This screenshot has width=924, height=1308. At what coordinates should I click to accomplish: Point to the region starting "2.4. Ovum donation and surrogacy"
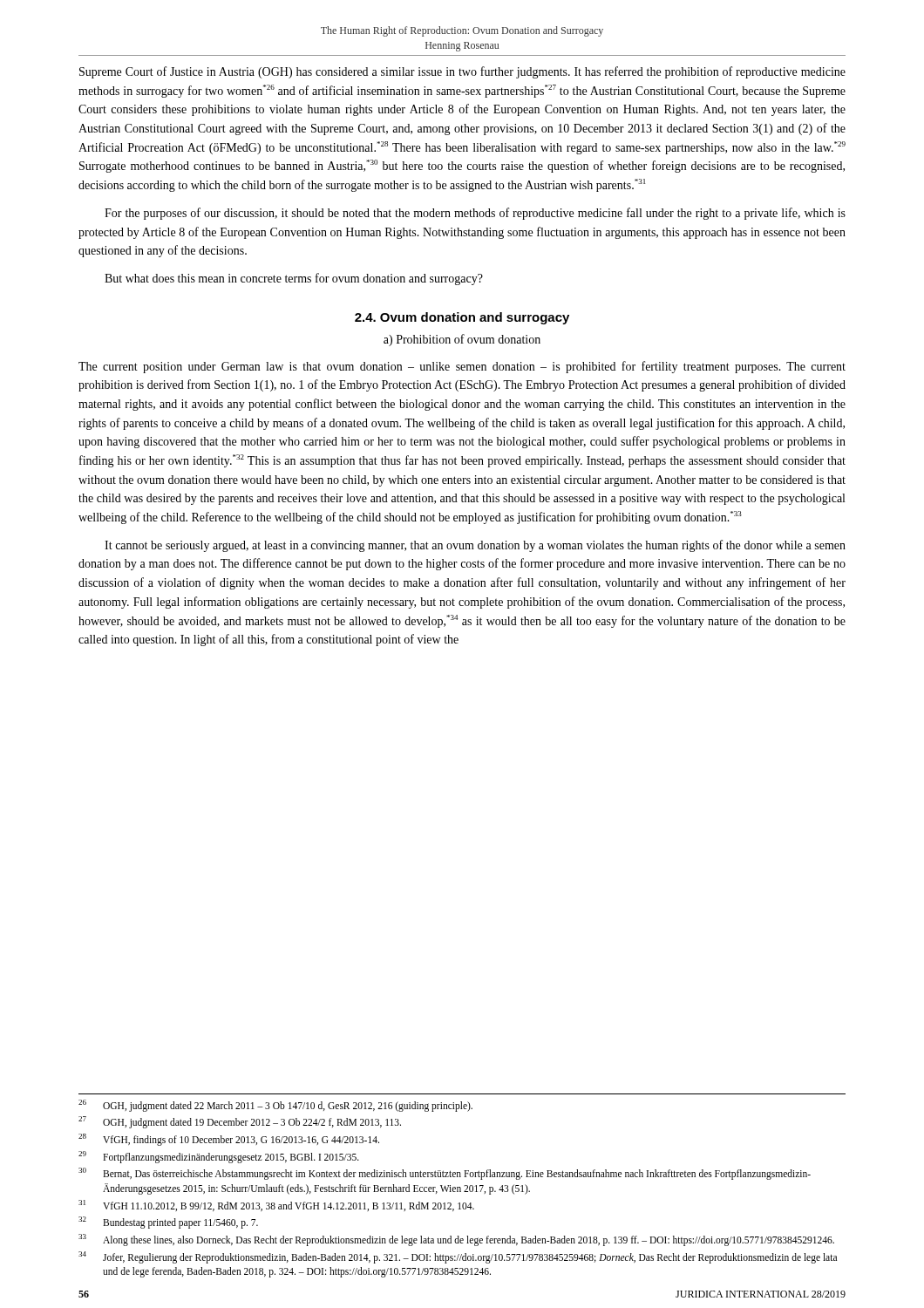click(462, 317)
